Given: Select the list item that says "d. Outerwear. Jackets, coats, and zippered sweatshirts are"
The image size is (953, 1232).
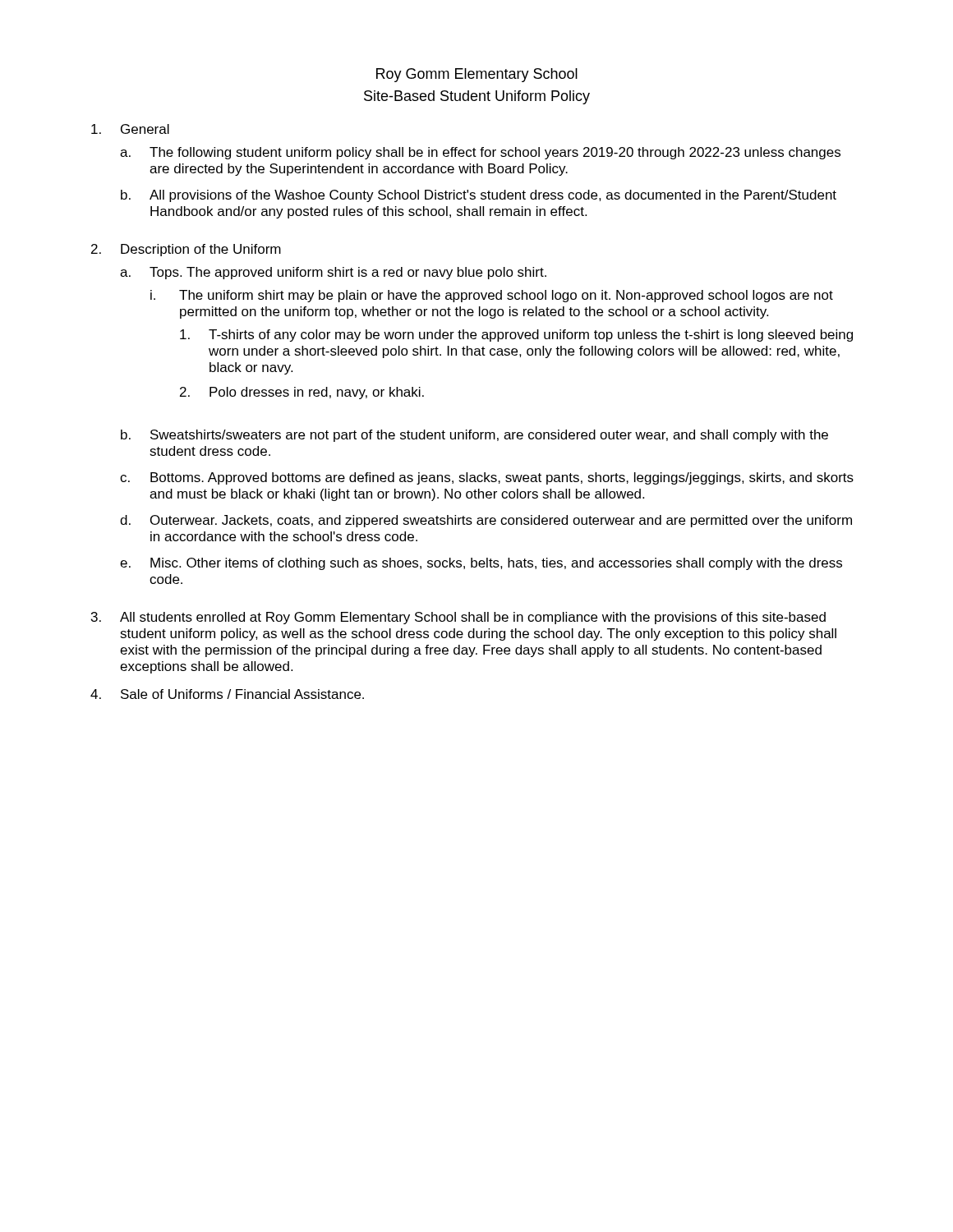Looking at the screenshot, I should tap(491, 529).
